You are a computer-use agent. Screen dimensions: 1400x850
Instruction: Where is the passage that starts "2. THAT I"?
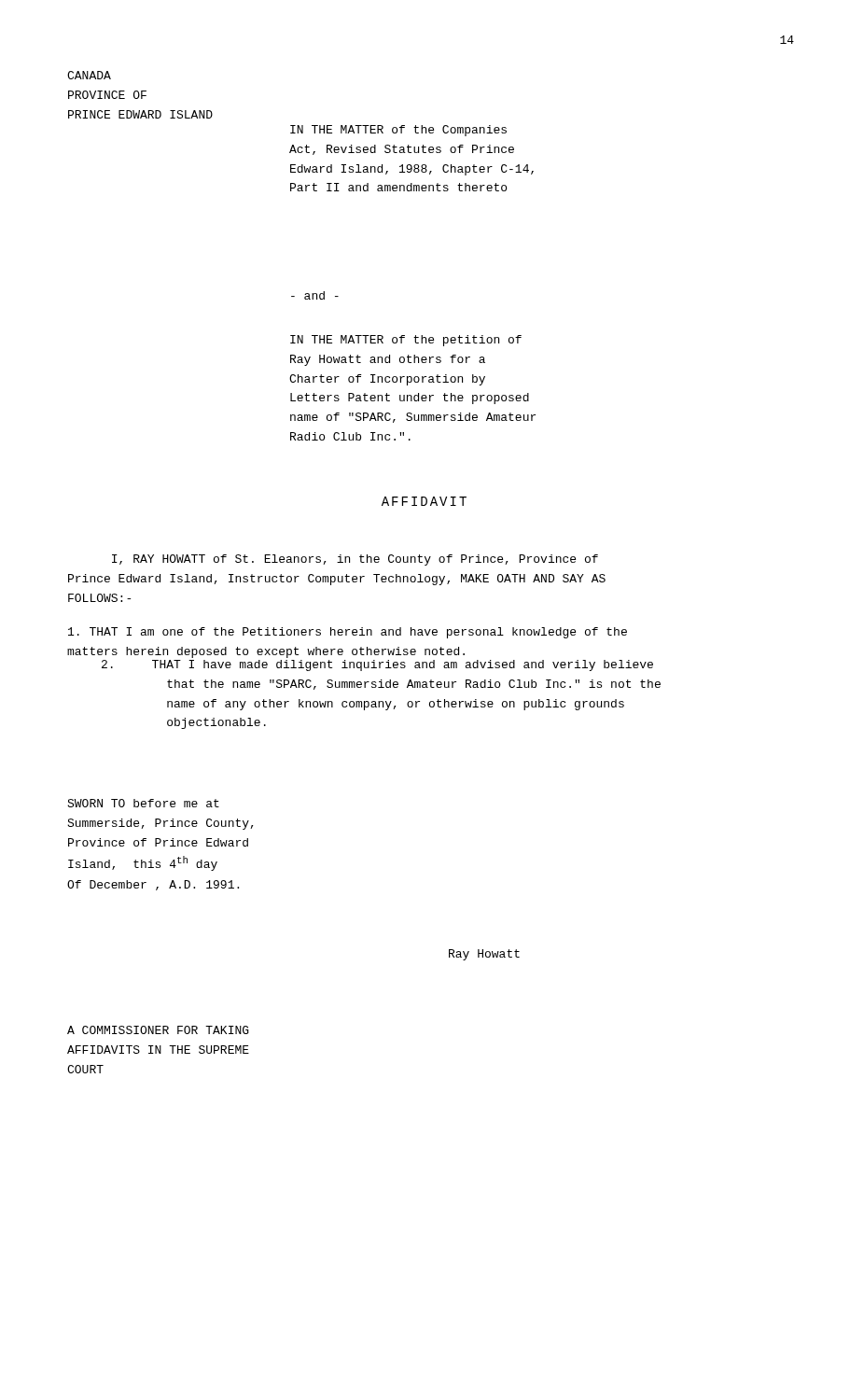point(381,694)
